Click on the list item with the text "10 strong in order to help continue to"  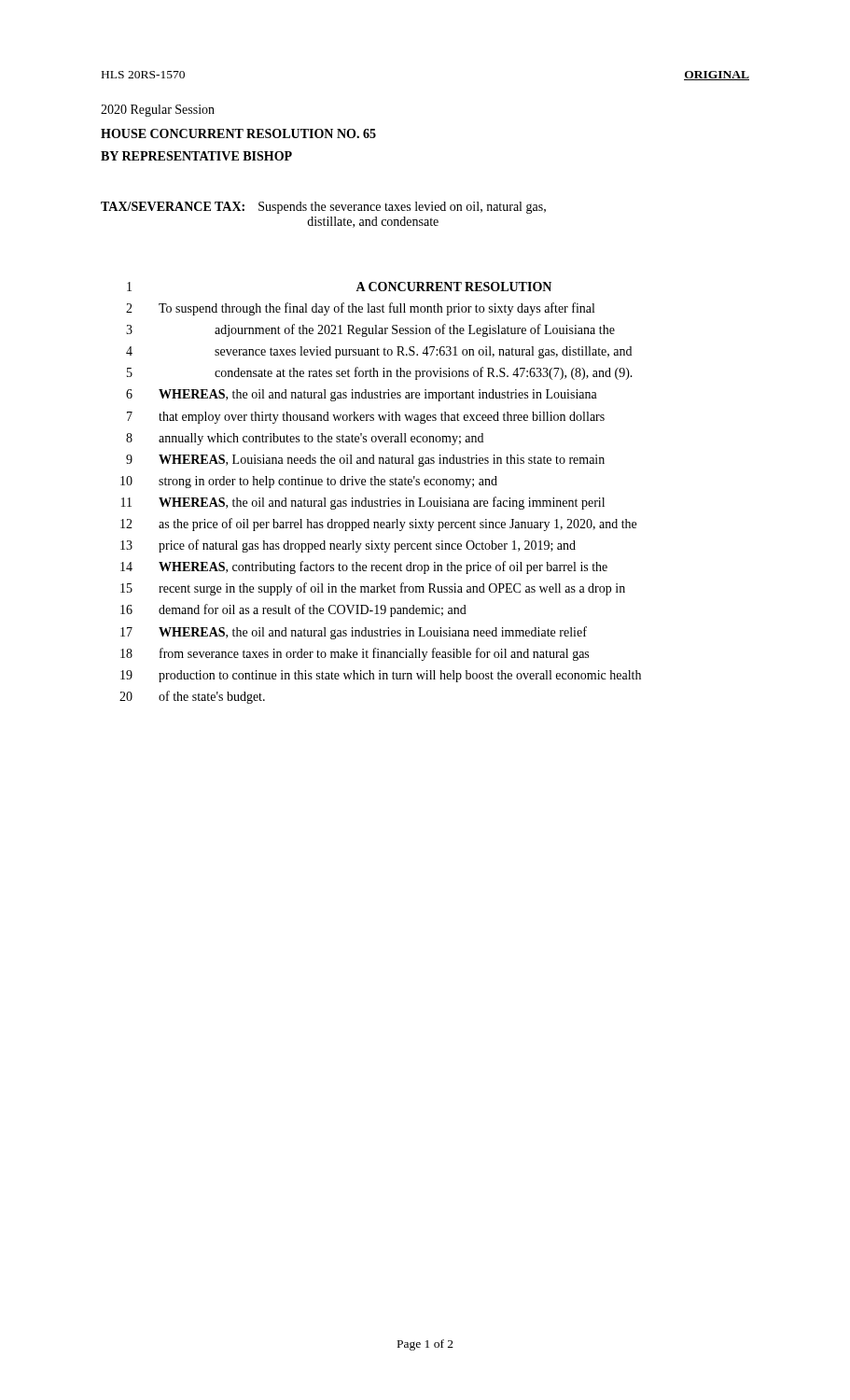click(425, 481)
